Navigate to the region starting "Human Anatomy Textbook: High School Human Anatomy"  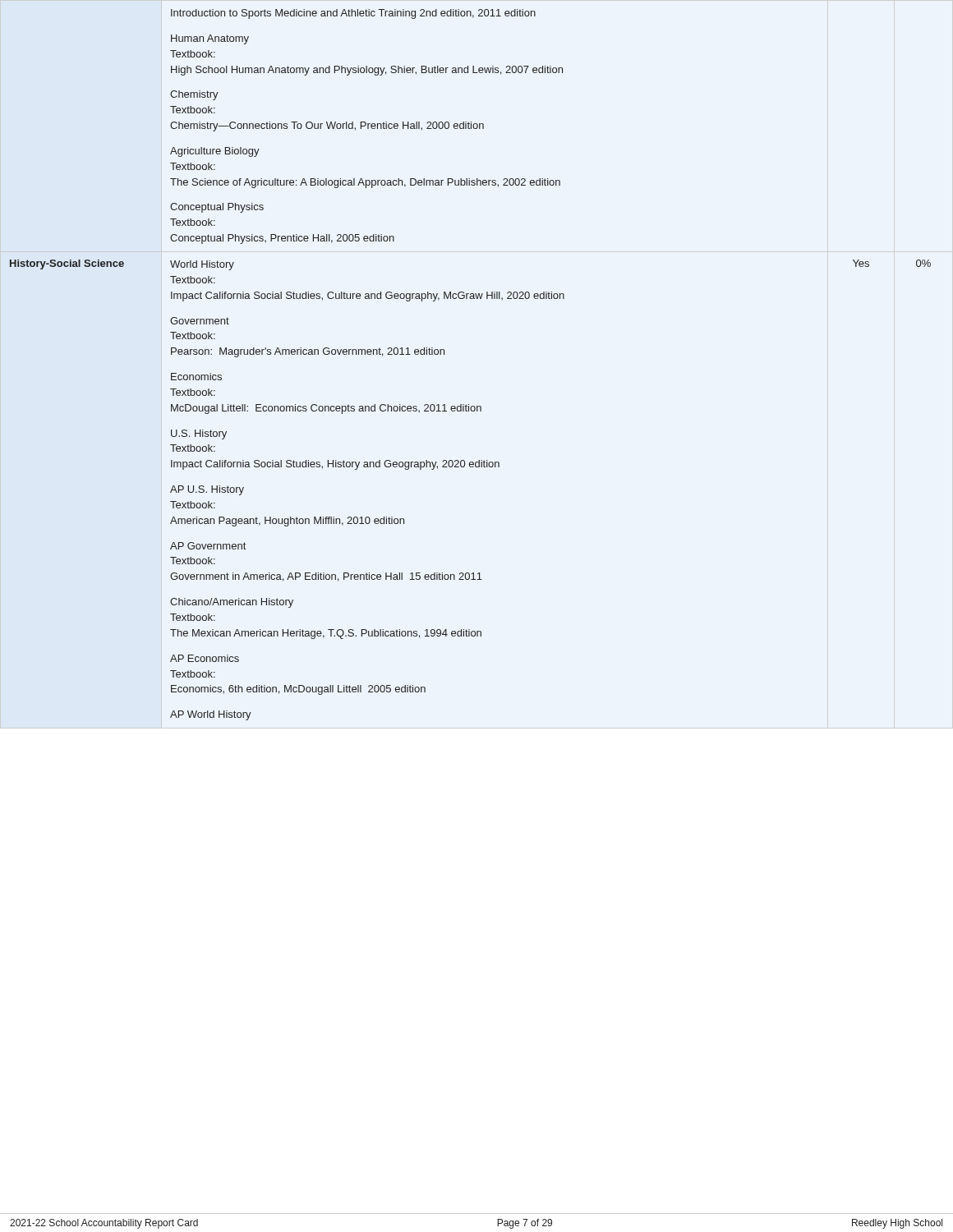click(367, 54)
